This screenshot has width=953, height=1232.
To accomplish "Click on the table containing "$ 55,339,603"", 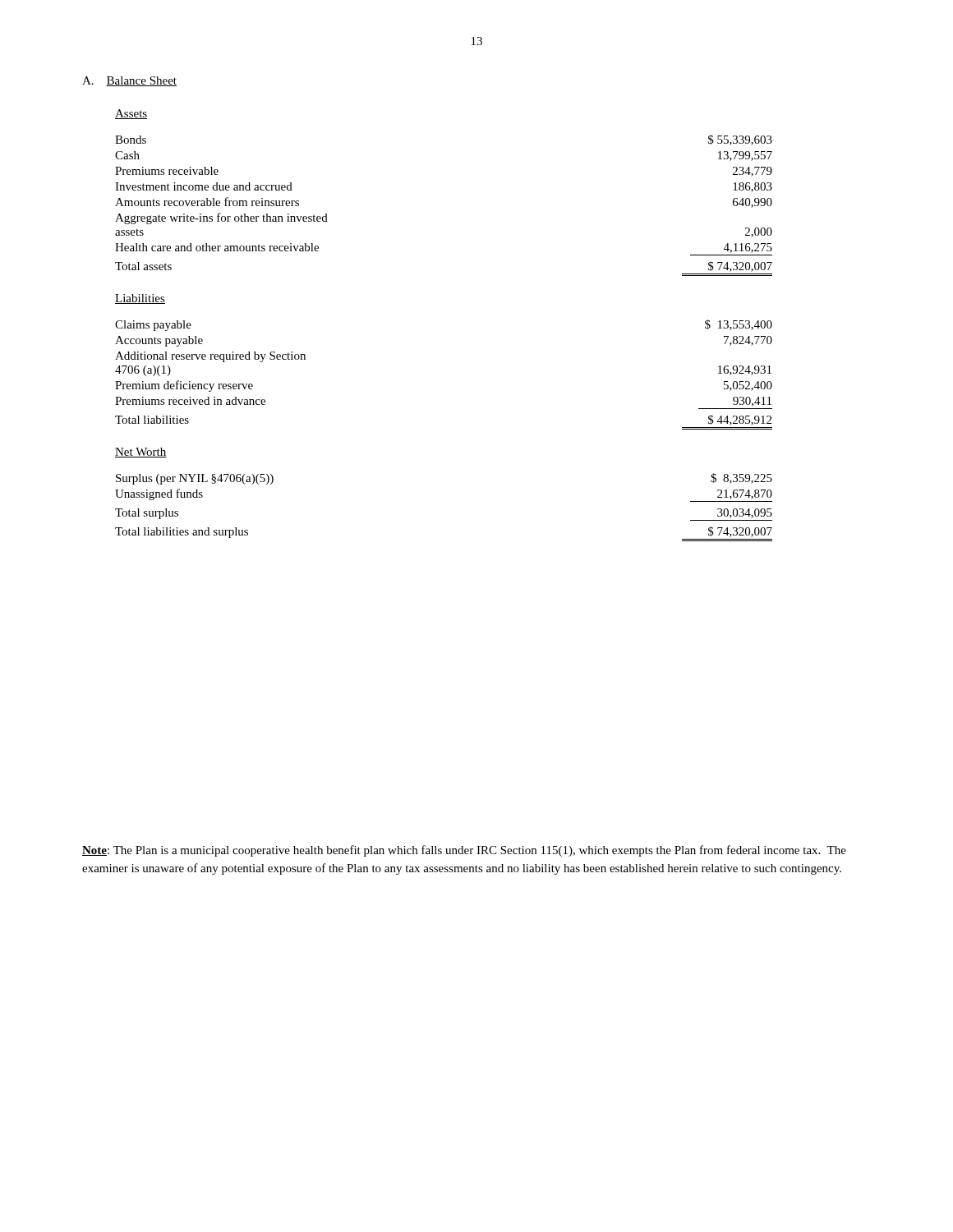I will pyautogui.click(x=444, y=205).
